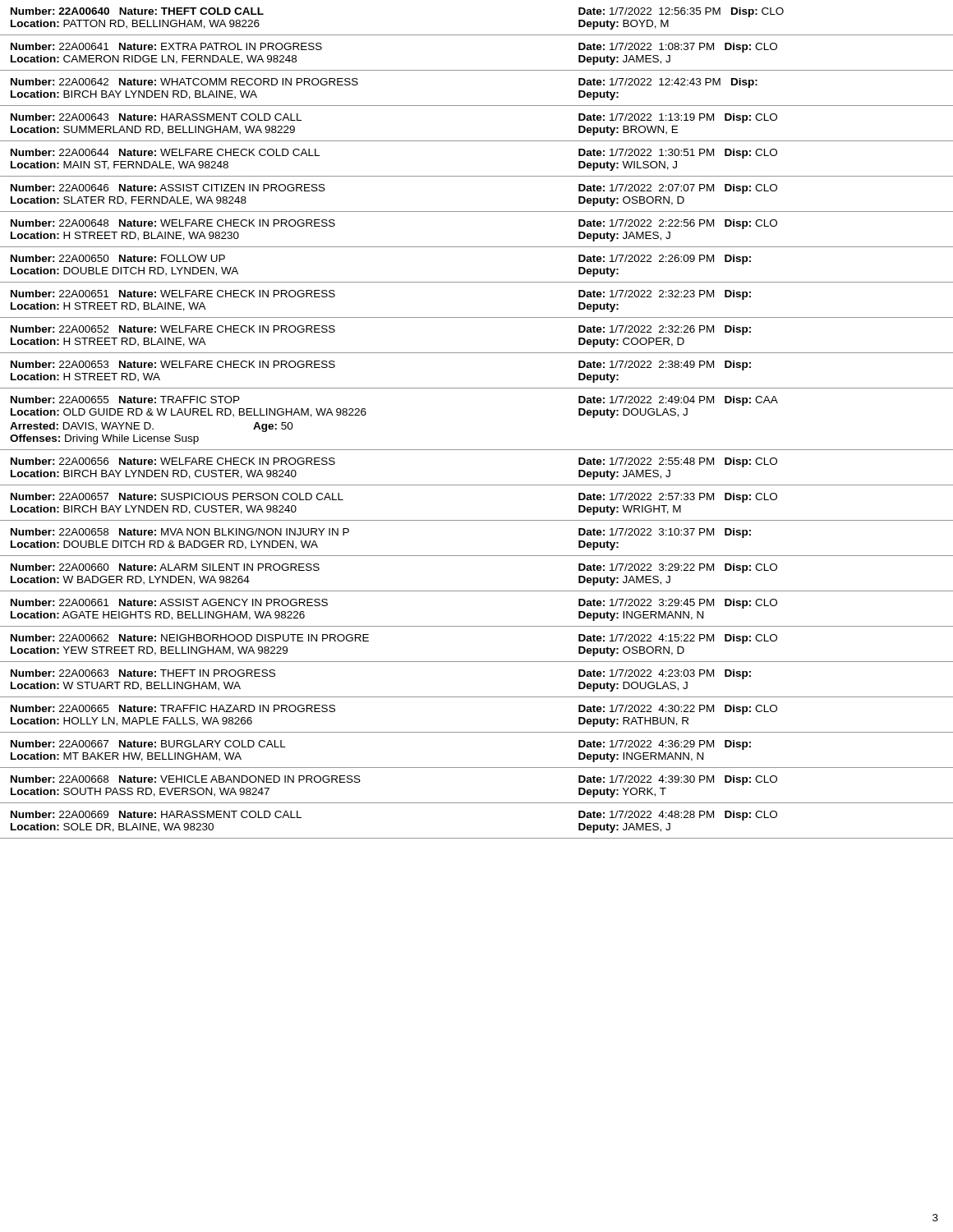Select the list item that reads "Number: 22A00652 Nature: WELFARE CHECK IN PROGRESS"
Screen dimensions: 1232x953
[61, 330]
